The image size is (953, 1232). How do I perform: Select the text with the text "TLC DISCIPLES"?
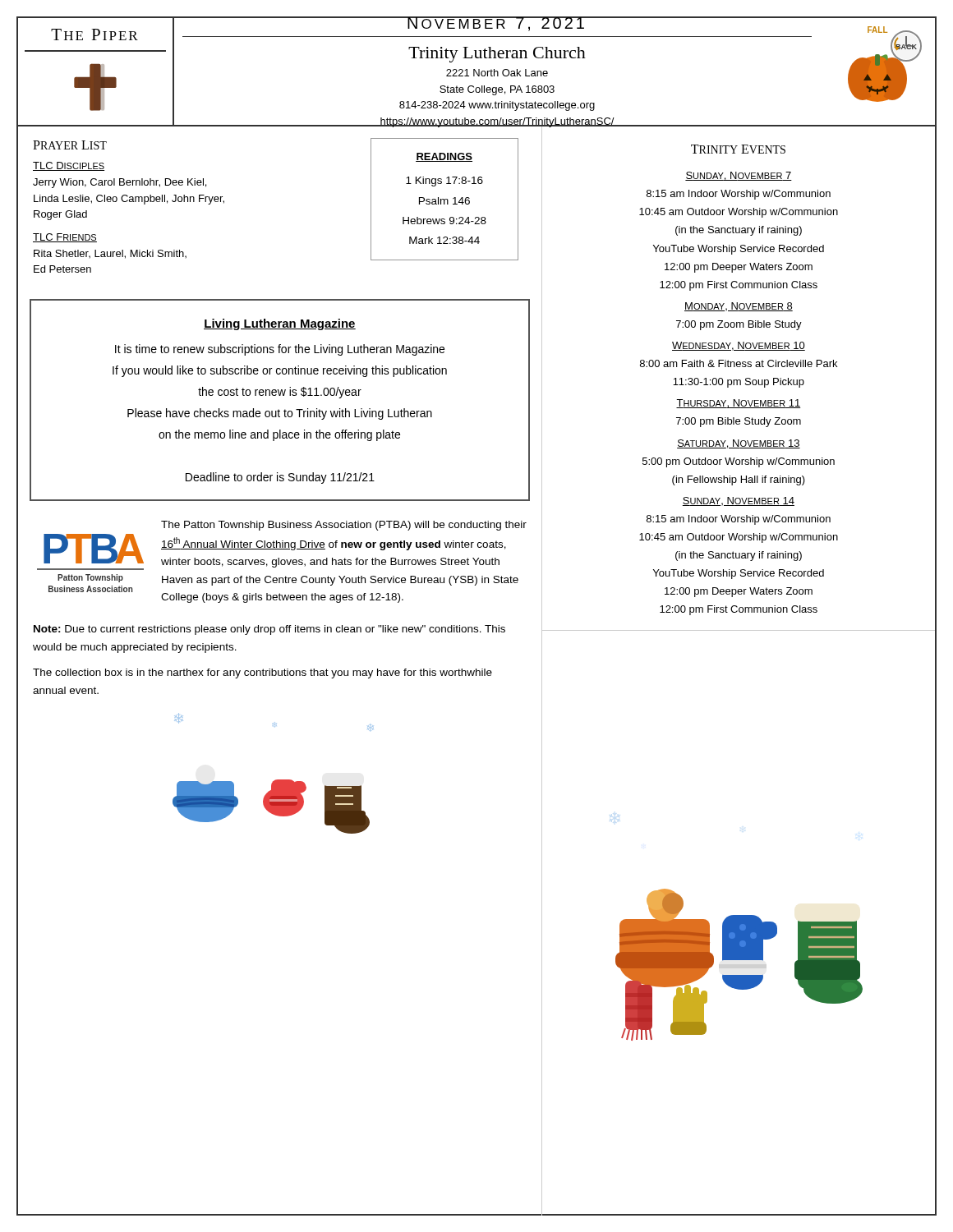click(69, 165)
